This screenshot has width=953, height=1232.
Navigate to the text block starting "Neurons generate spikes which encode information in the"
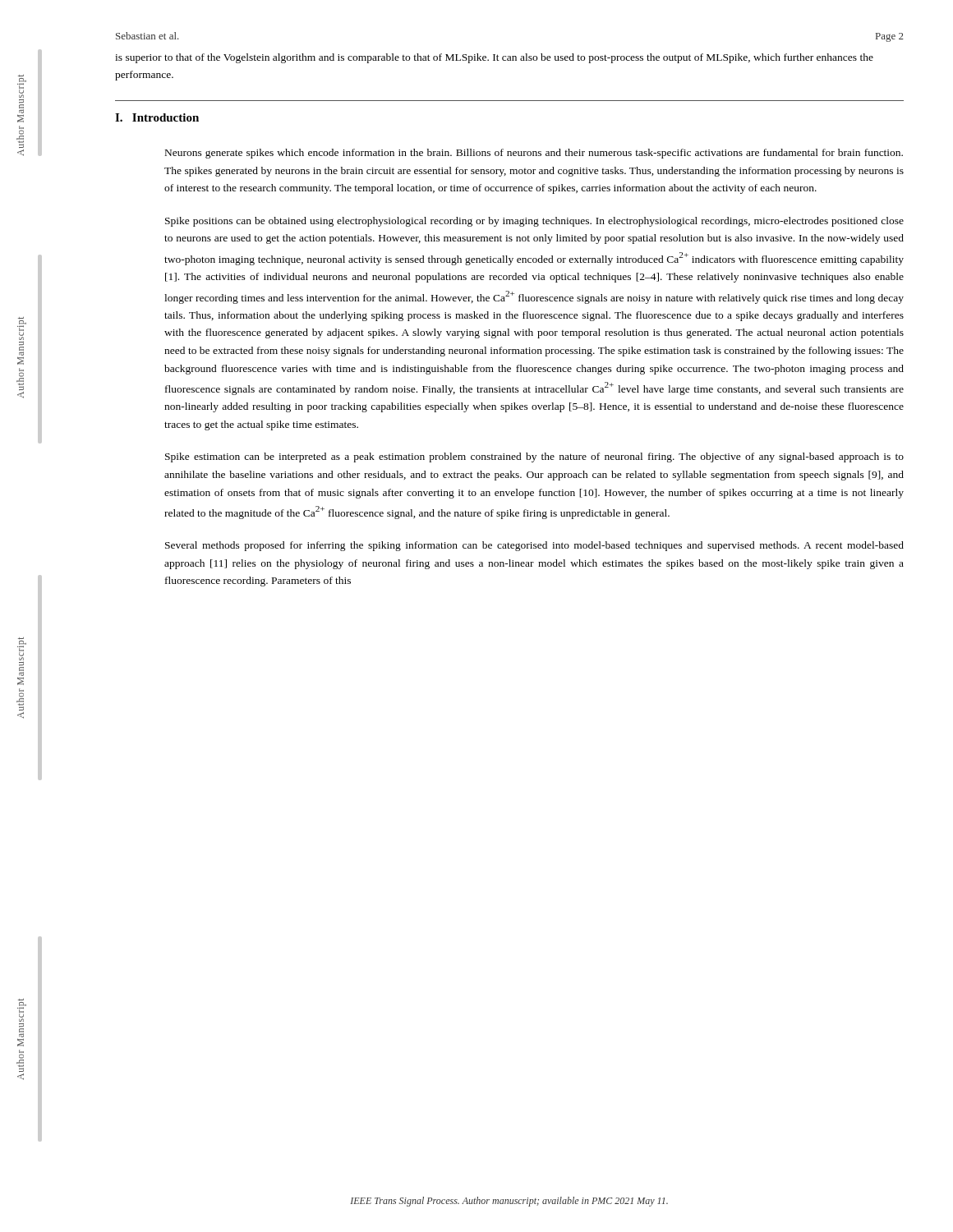click(534, 170)
